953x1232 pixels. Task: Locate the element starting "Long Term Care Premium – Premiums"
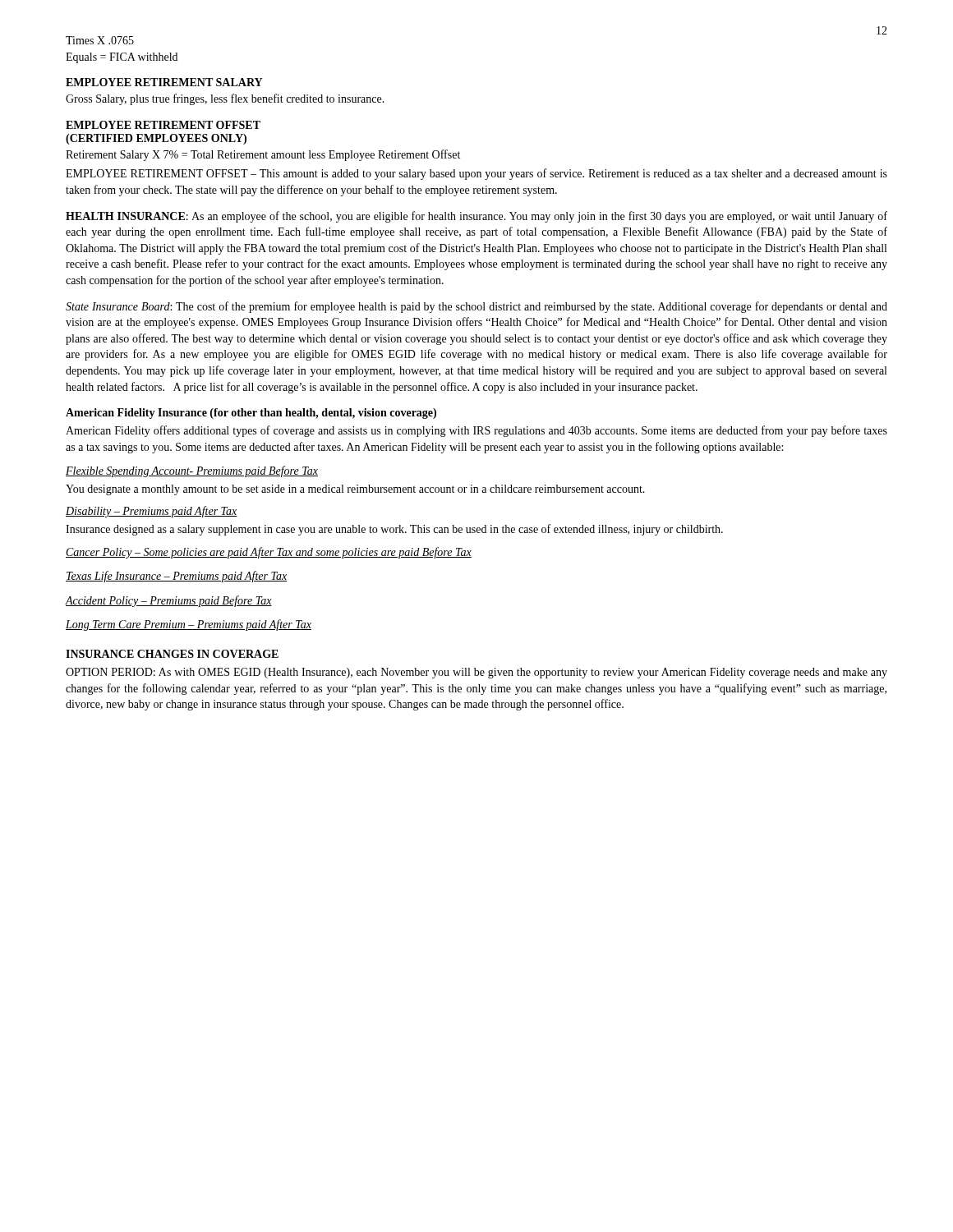pyautogui.click(x=189, y=625)
